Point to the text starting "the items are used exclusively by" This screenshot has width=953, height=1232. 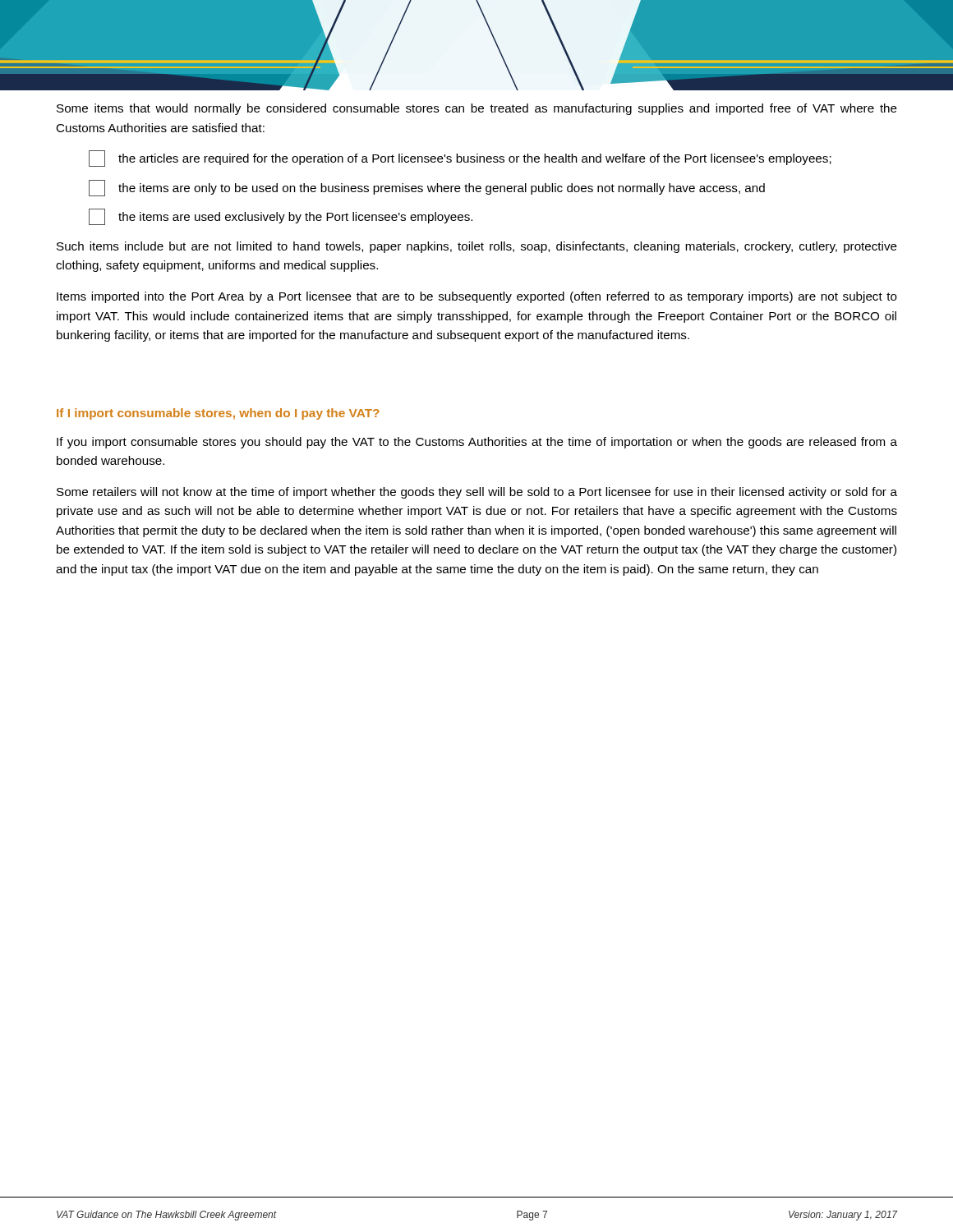281,217
